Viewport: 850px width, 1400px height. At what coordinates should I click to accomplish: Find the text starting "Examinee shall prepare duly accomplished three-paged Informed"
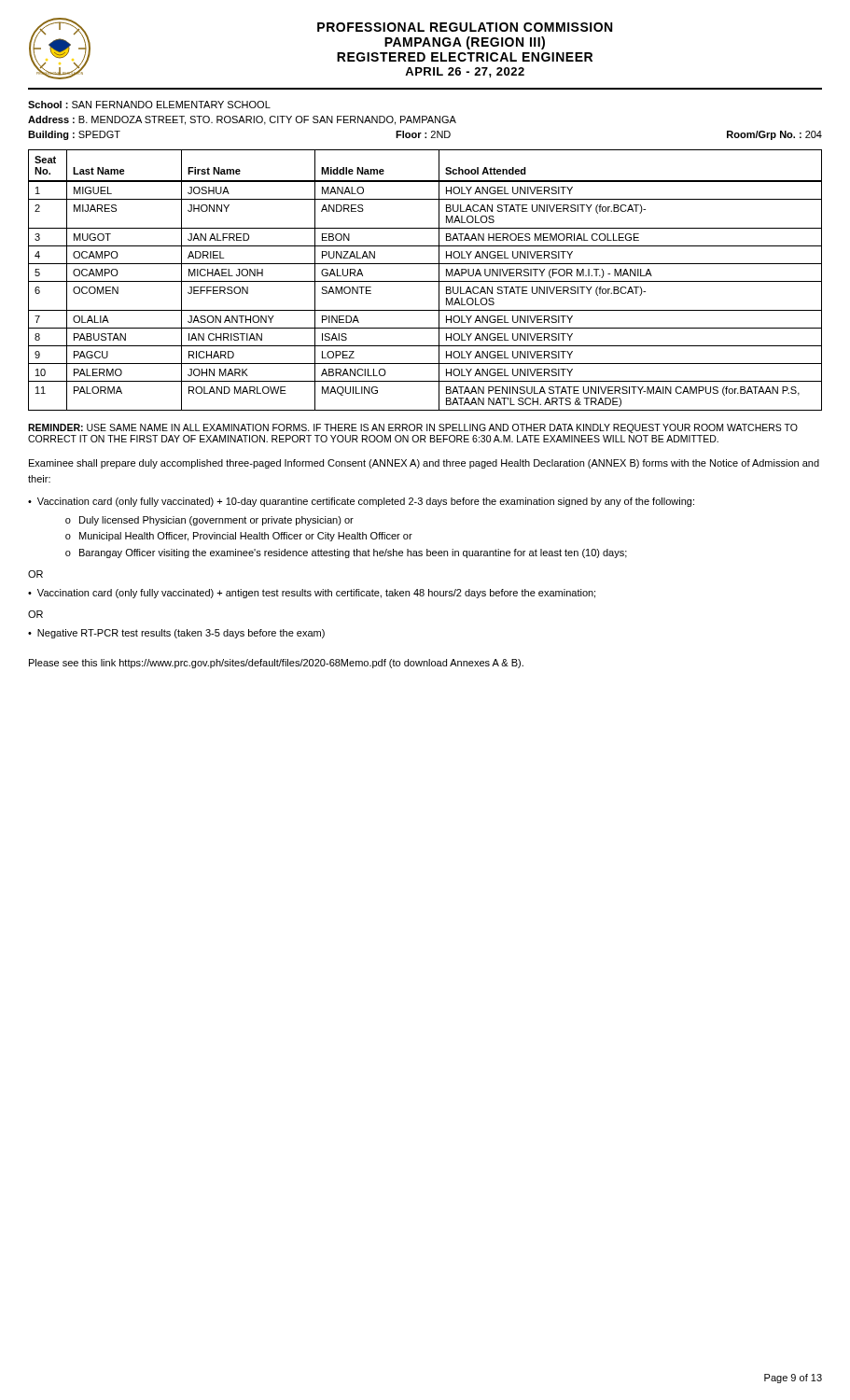pos(424,471)
